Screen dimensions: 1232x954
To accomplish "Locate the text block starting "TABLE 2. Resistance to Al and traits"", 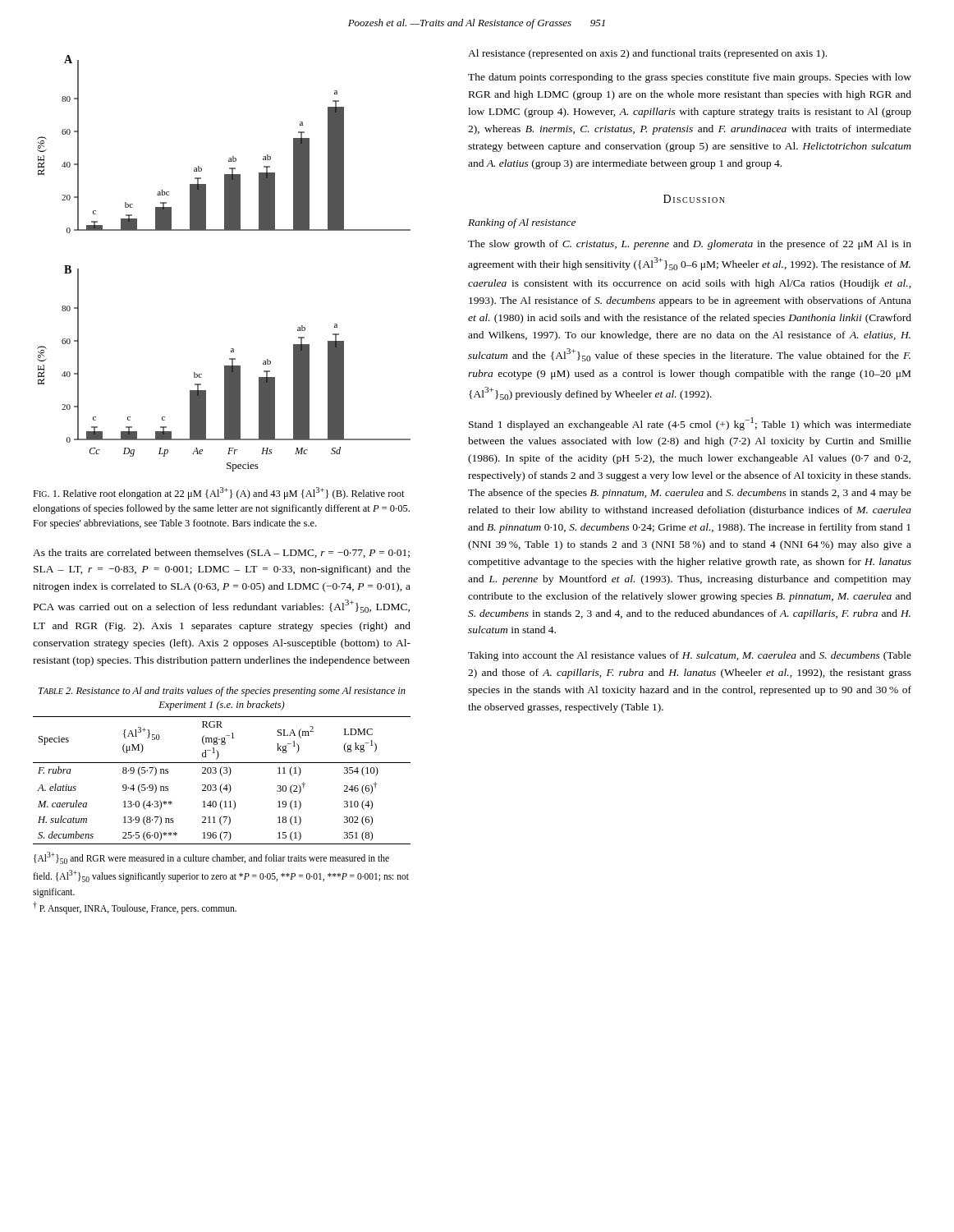I will pyautogui.click(x=222, y=698).
